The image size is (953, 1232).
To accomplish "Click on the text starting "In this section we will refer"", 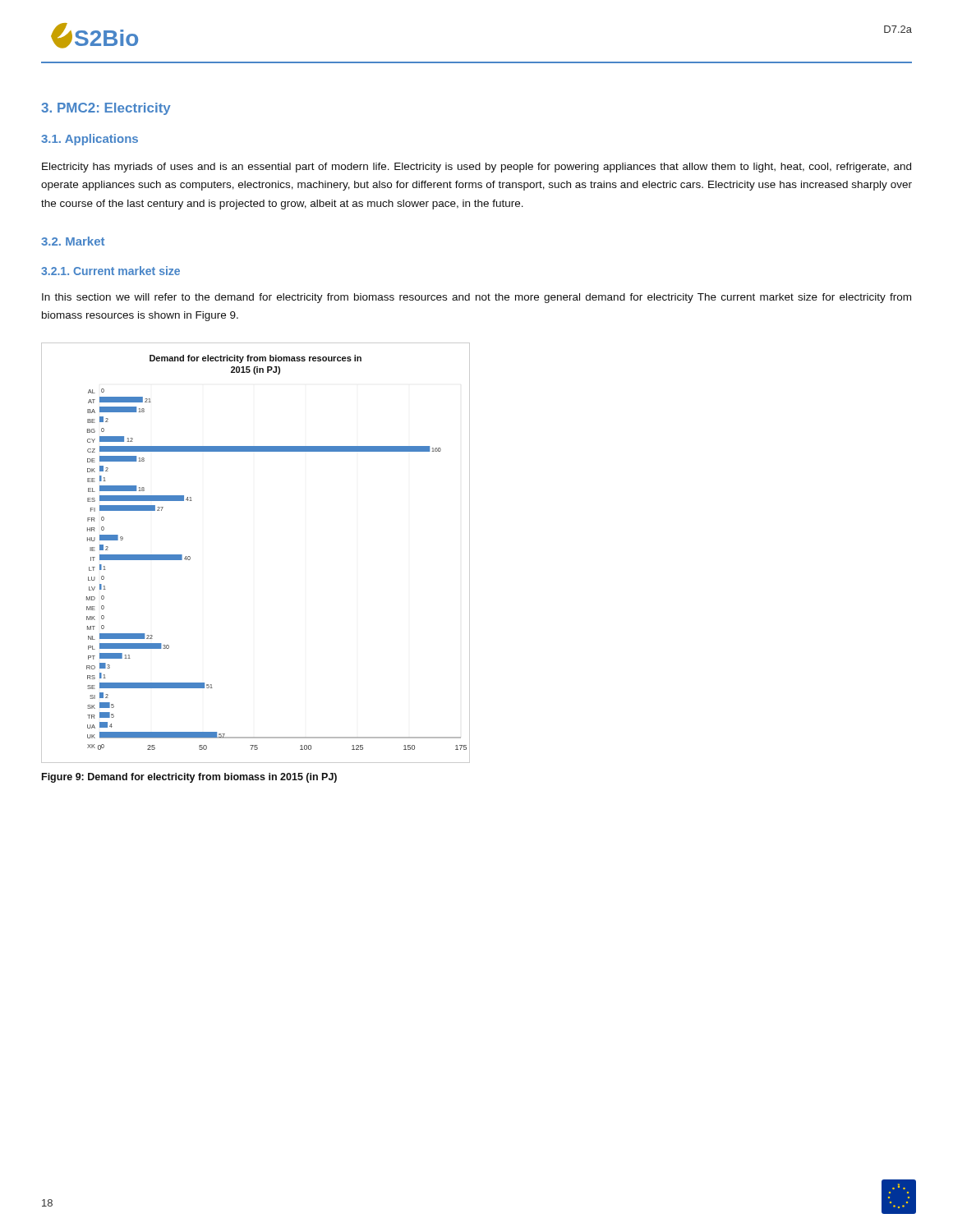I will 476,306.
